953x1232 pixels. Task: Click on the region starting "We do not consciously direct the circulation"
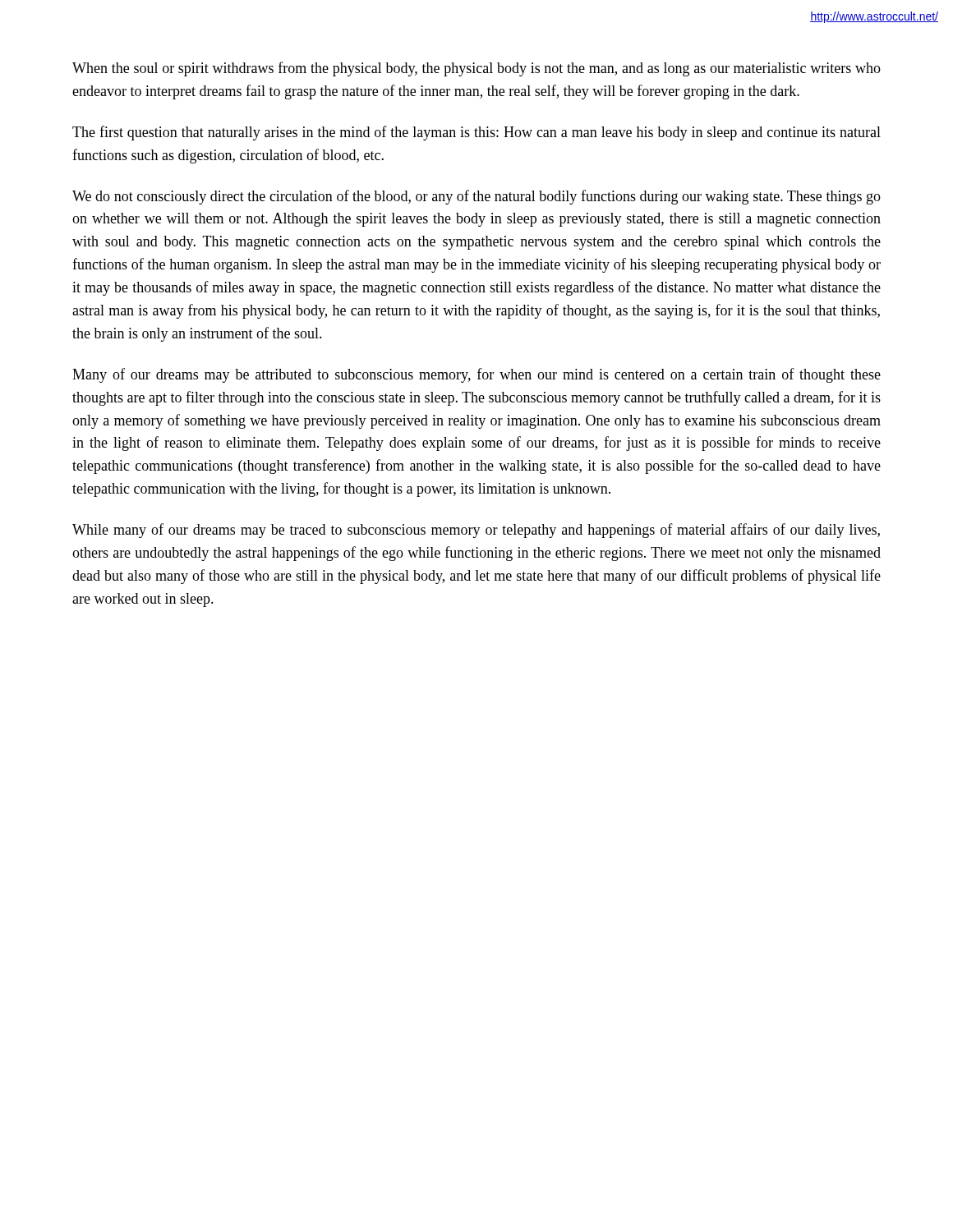click(x=476, y=265)
